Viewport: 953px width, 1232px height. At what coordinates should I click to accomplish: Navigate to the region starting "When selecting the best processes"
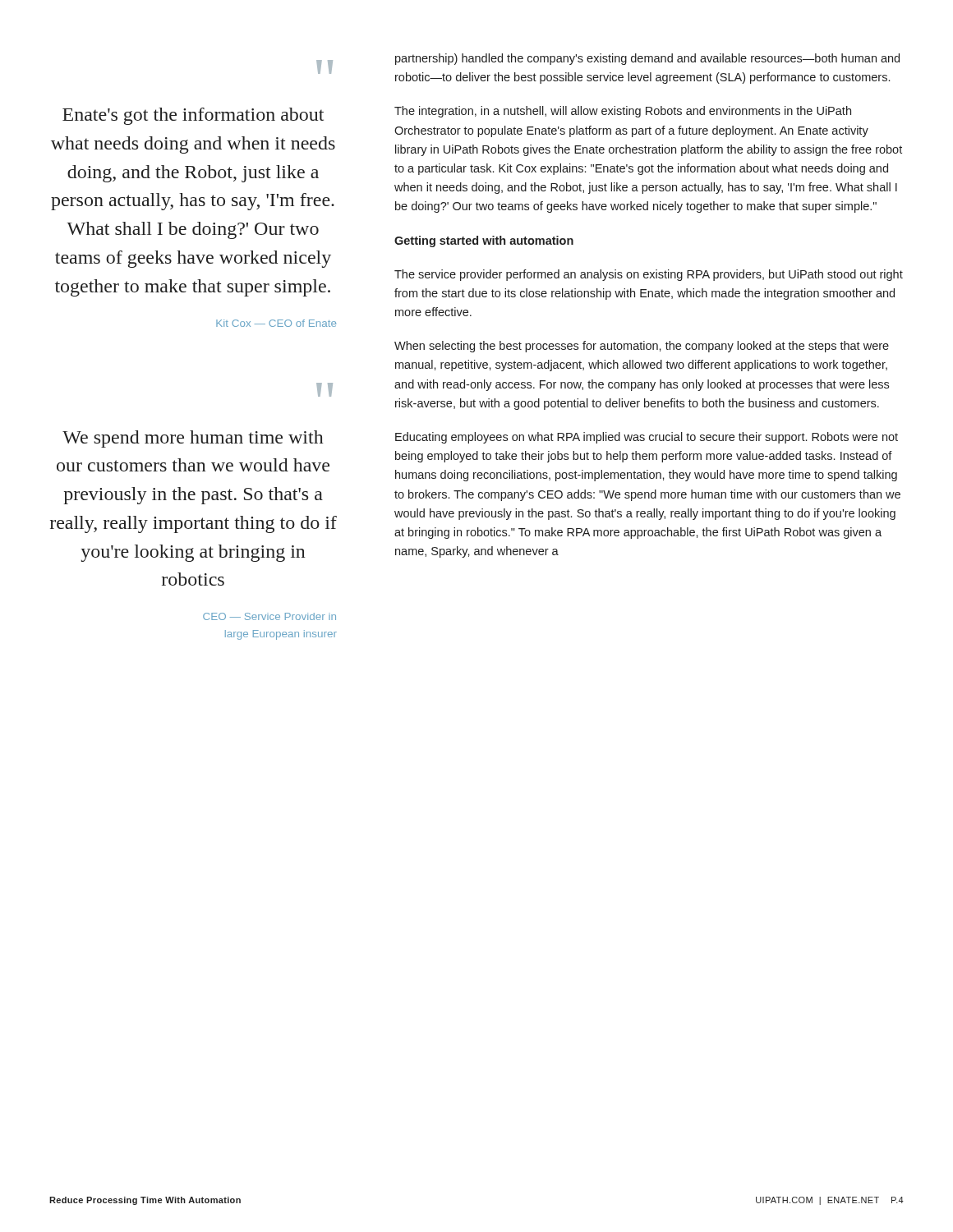click(x=649, y=375)
